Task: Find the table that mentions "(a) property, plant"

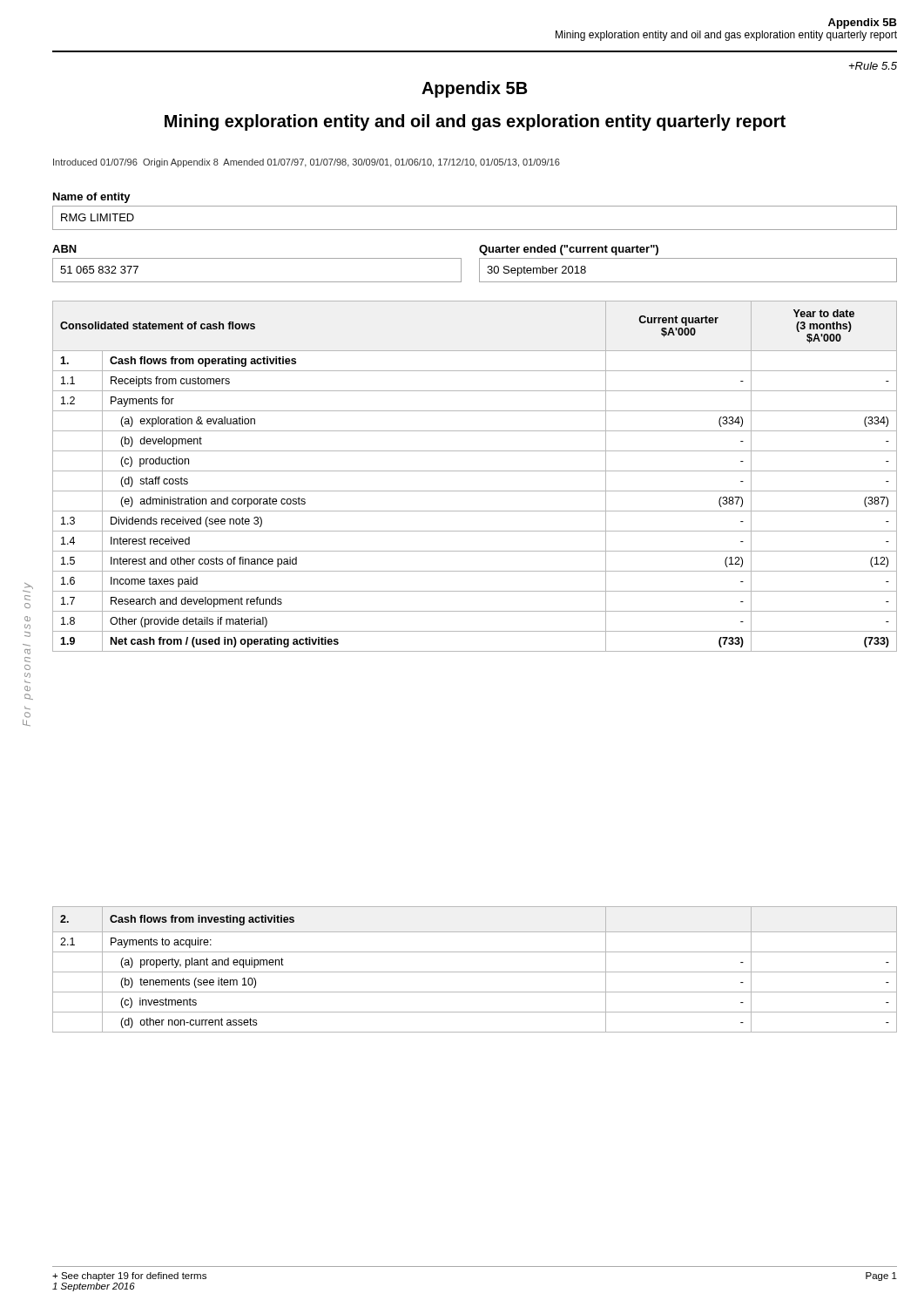Action: pyautogui.click(x=475, y=969)
